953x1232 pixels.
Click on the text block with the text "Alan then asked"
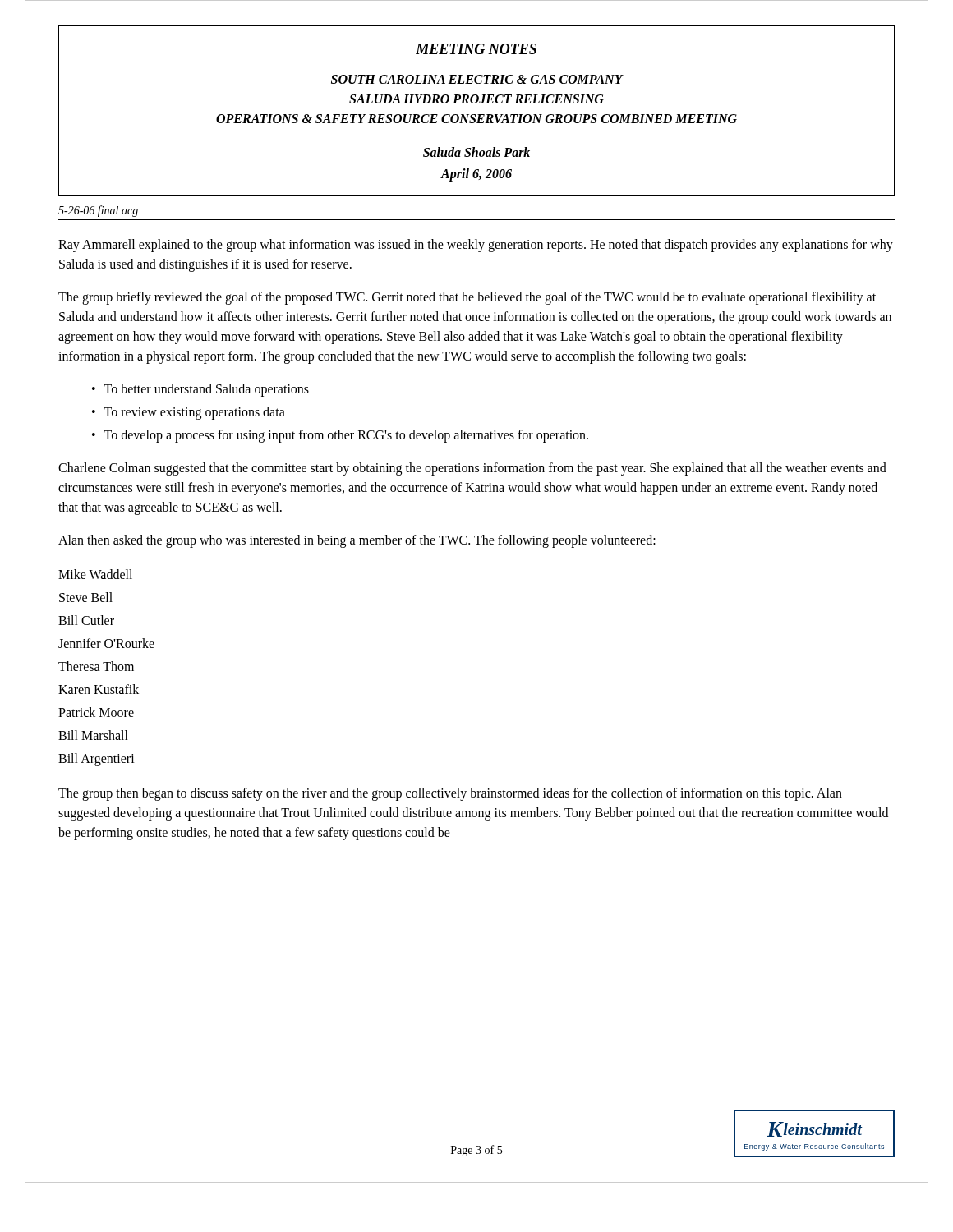click(357, 540)
